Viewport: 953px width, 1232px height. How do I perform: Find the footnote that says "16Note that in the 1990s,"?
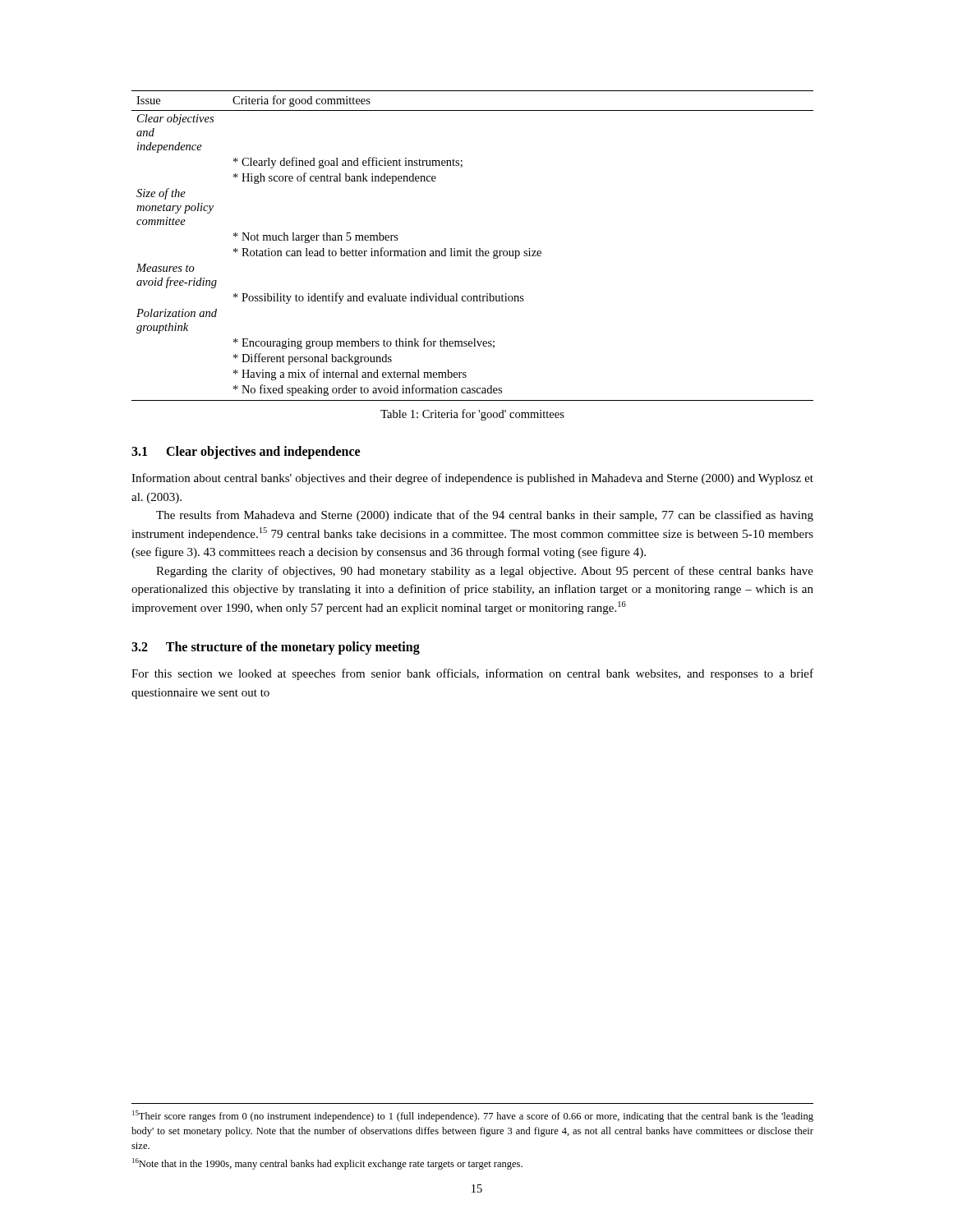coord(327,1163)
